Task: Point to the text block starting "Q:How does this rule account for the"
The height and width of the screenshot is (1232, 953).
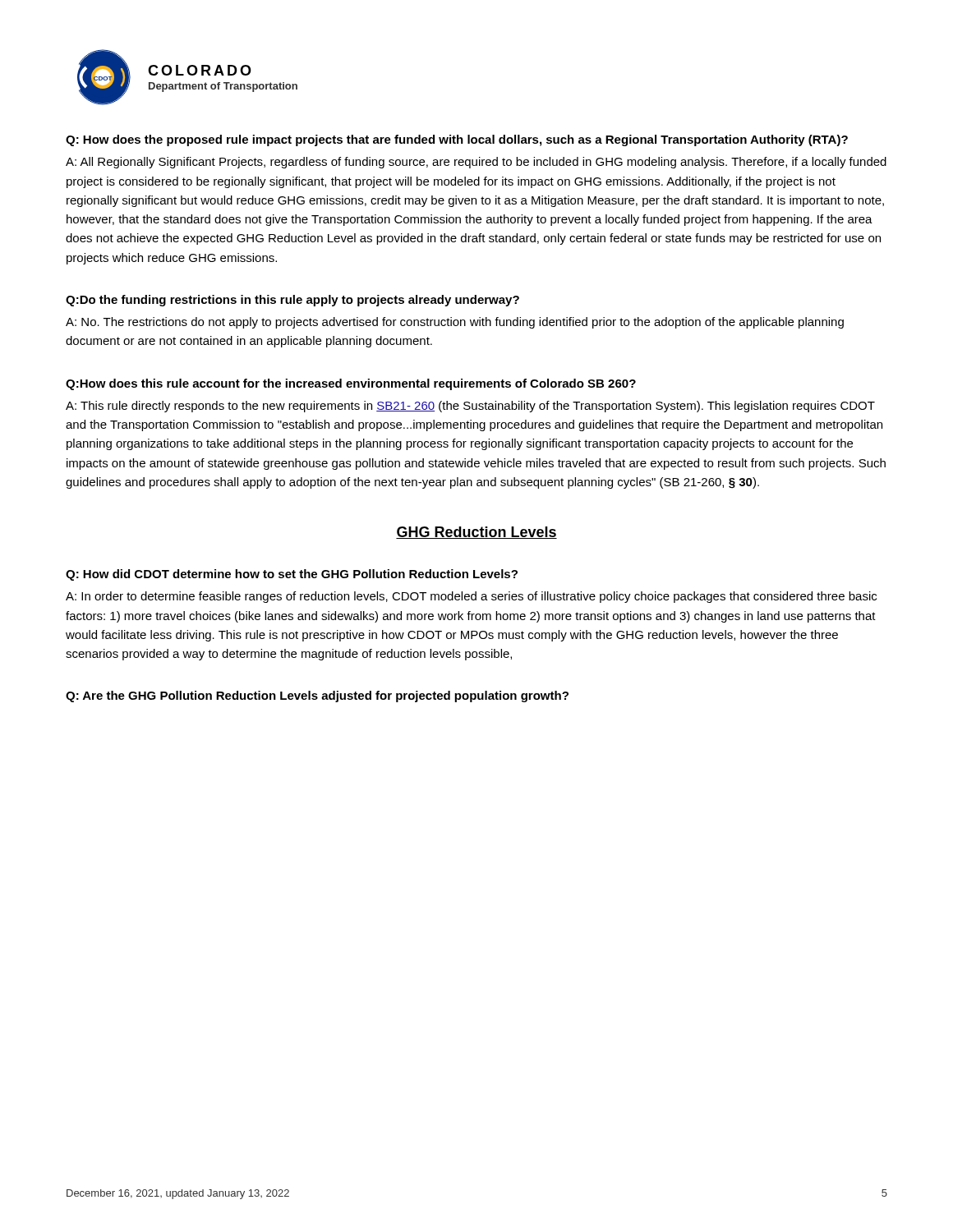Action: tap(476, 432)
